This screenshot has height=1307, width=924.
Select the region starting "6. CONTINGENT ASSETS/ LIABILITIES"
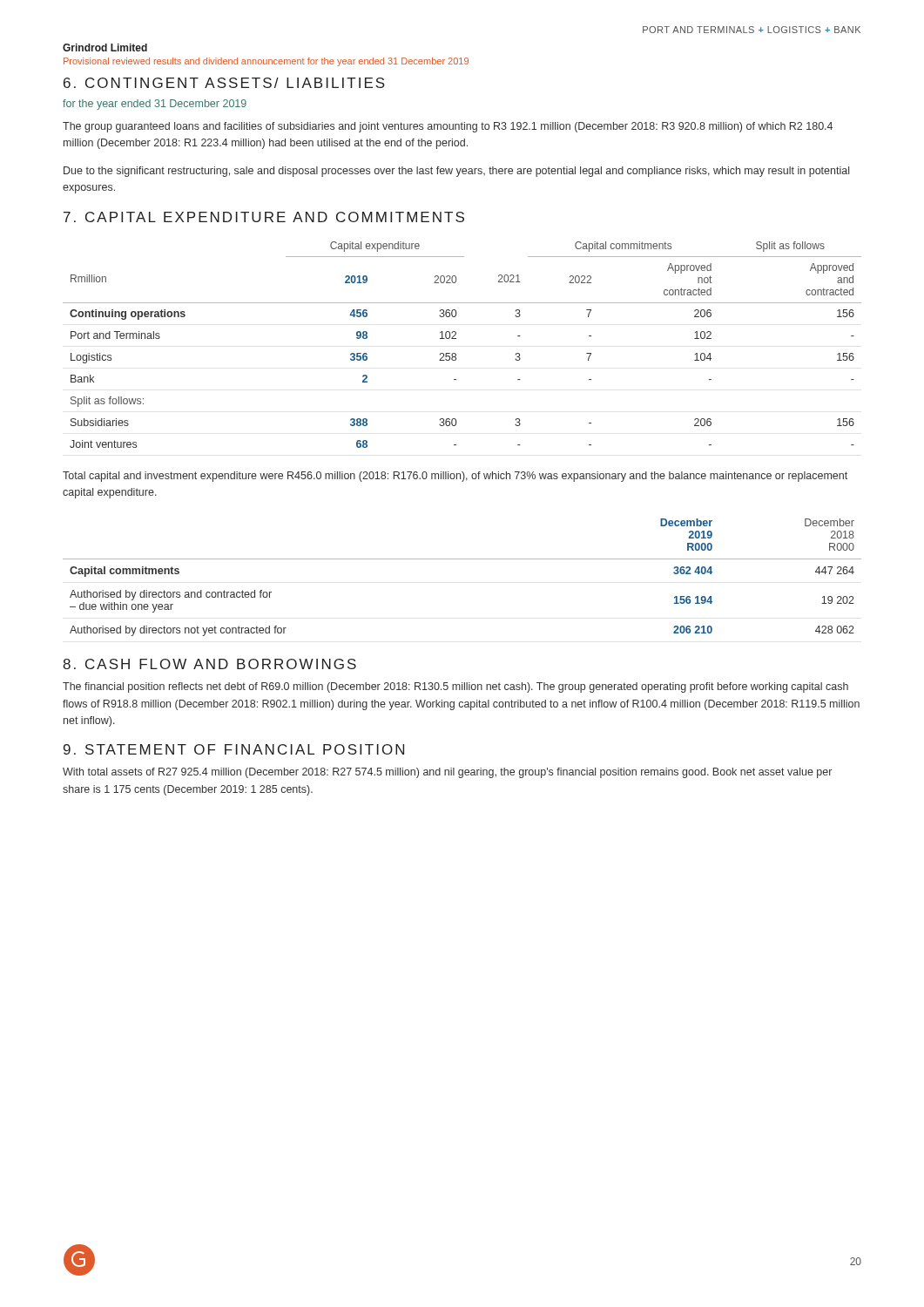225,83
